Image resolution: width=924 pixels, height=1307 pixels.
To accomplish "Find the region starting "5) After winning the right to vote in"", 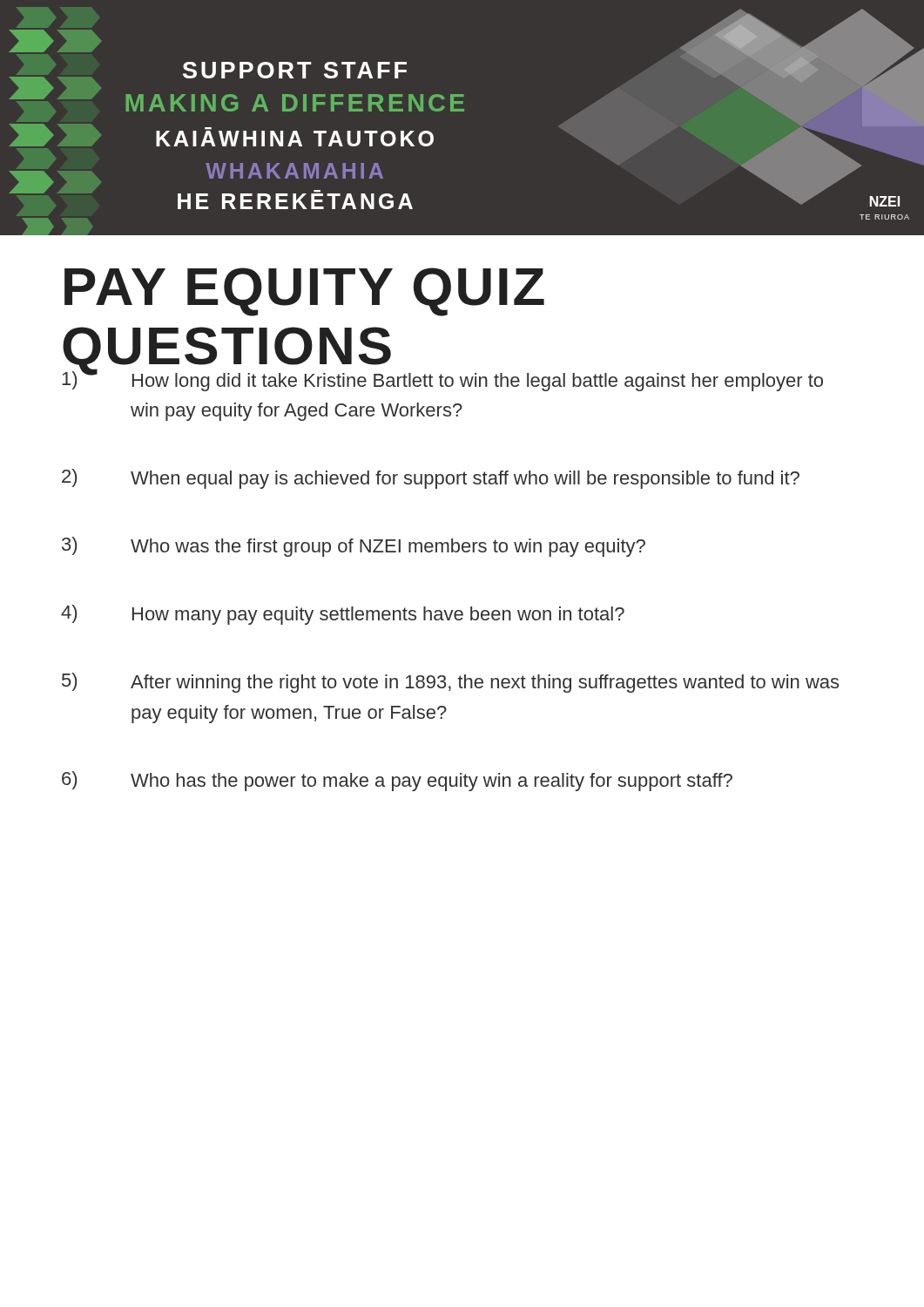I will [x=453, y=698].
